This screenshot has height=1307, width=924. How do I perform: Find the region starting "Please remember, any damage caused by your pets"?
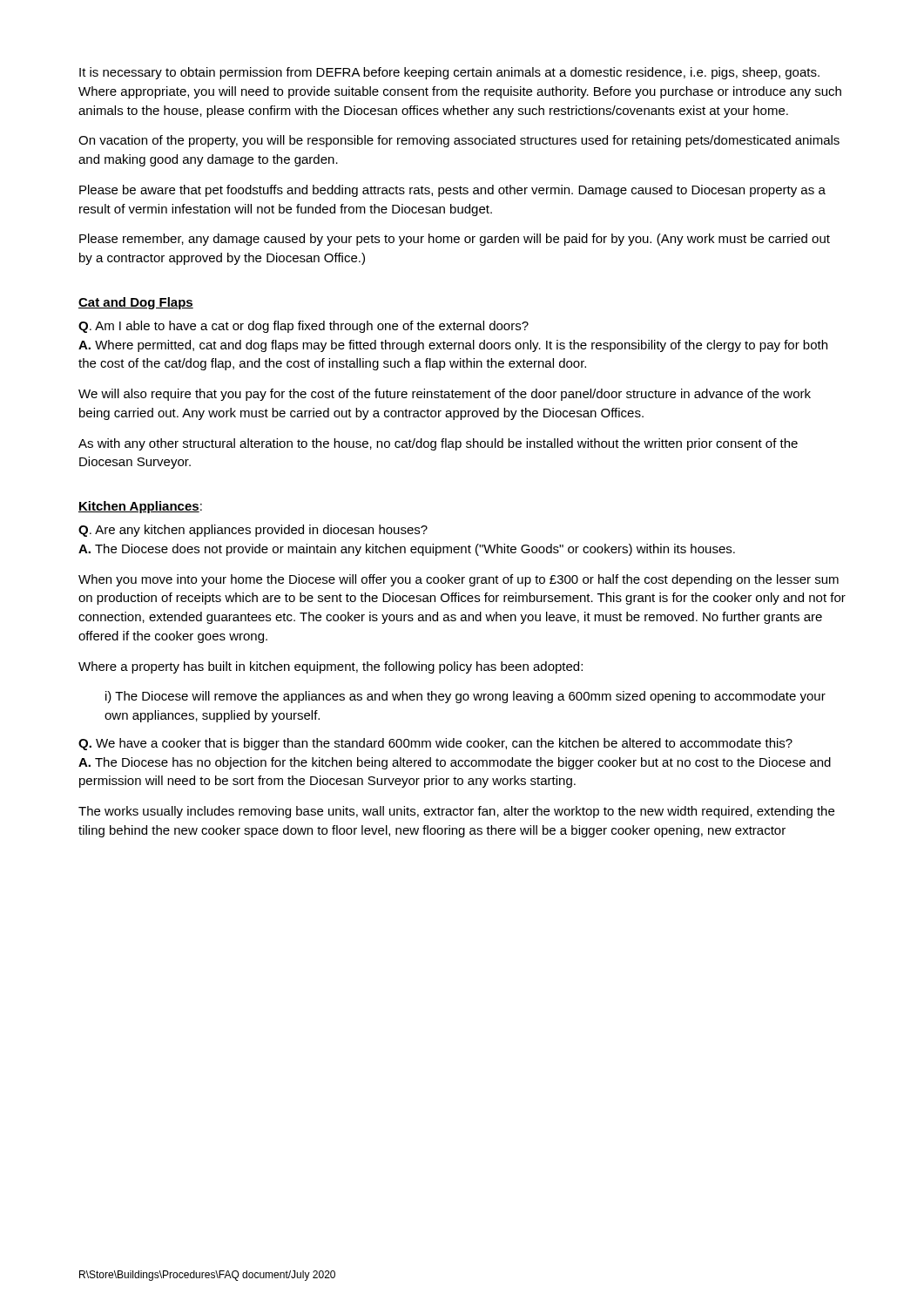[x=454, y=248]
